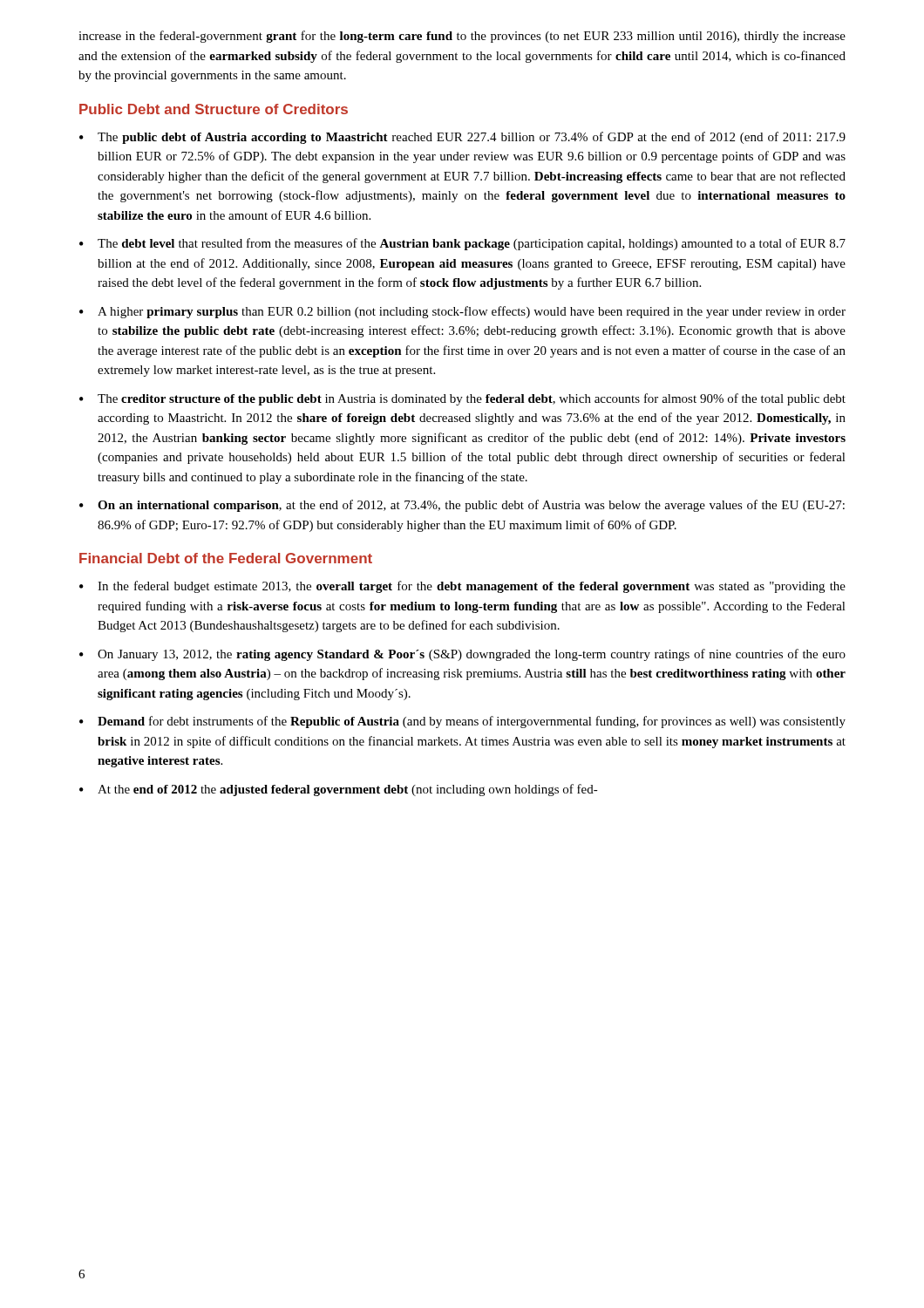Navigate to the text starting "• The public debt of"

point(462,176)
